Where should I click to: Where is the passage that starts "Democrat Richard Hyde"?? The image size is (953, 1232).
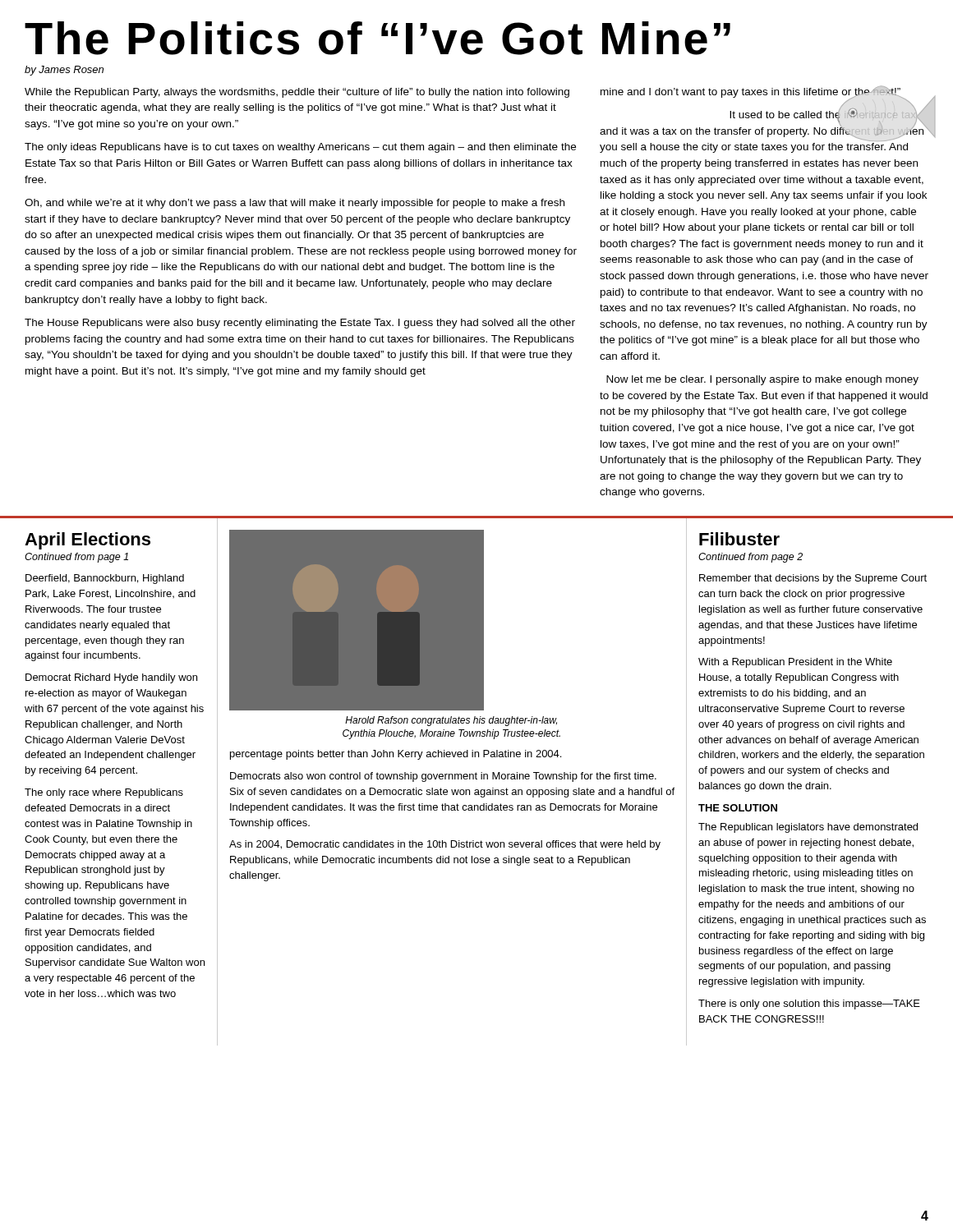click(115, 725)
